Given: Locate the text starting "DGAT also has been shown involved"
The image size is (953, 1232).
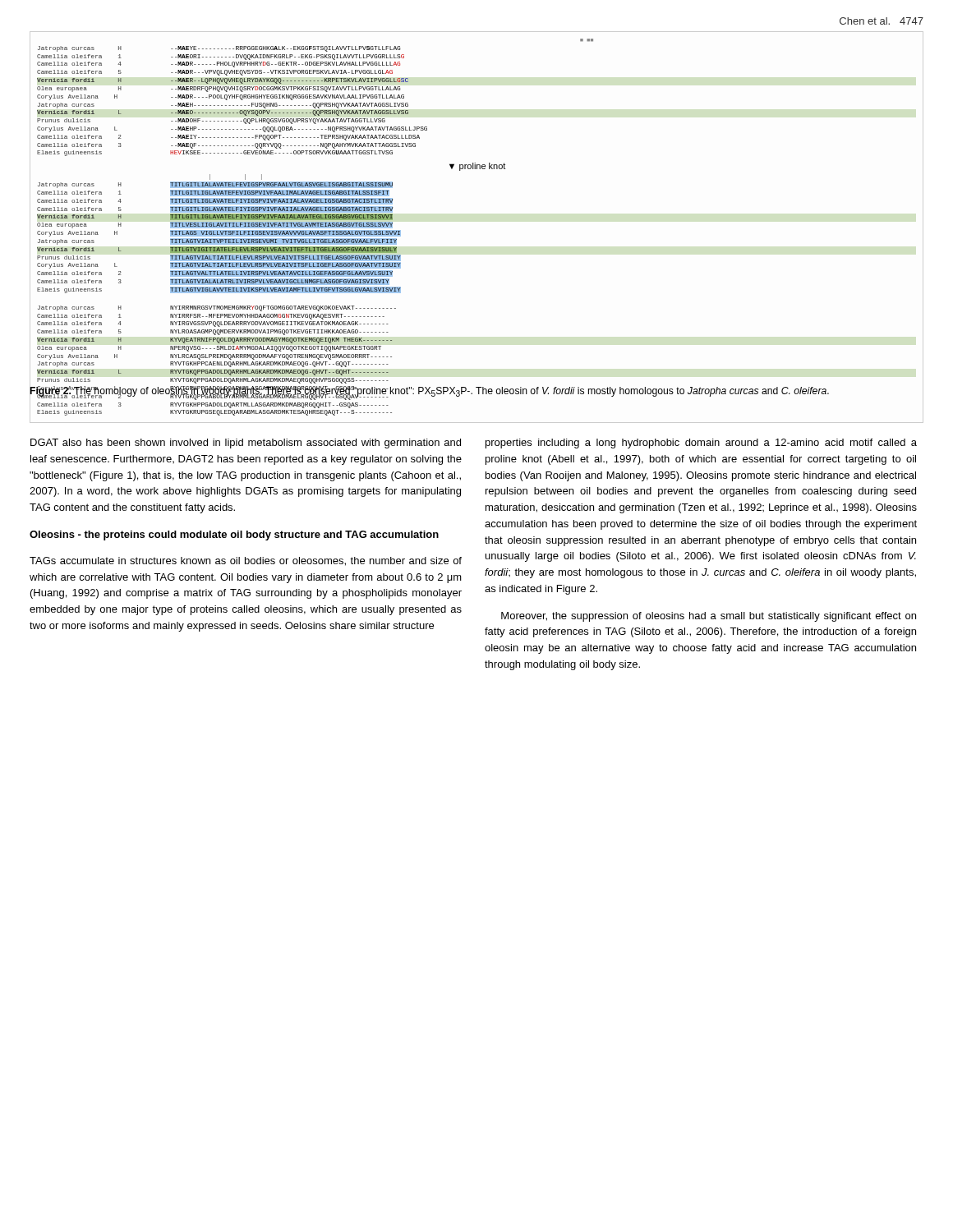Looking at the screenshot, I should click(x=246, y=534).
